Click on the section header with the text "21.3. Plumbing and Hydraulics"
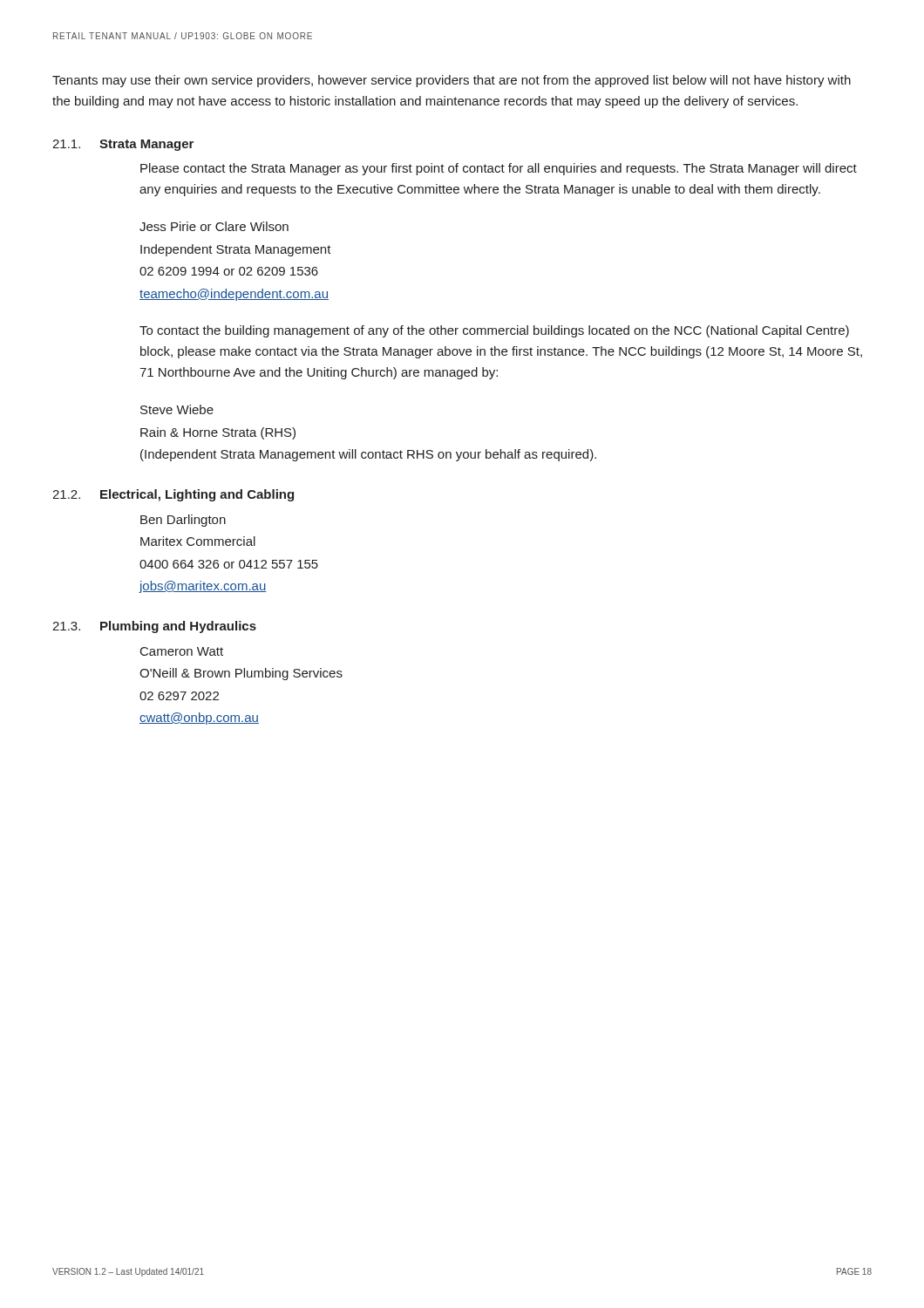This screenshot has height=1308, width=924. click(x=154, y=625)
